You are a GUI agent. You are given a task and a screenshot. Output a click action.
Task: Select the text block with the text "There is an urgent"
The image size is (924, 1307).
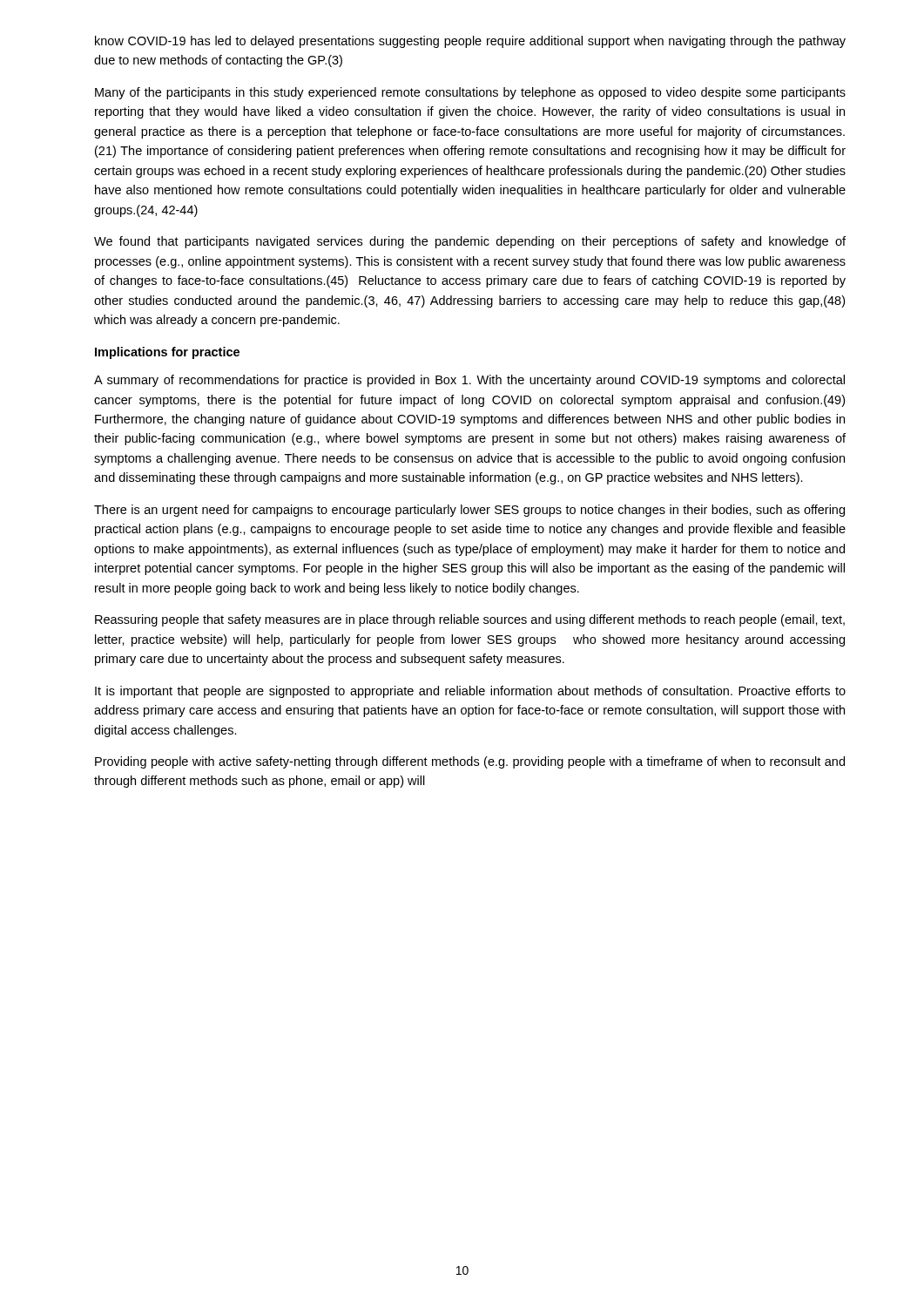click(x=470, y=549)
